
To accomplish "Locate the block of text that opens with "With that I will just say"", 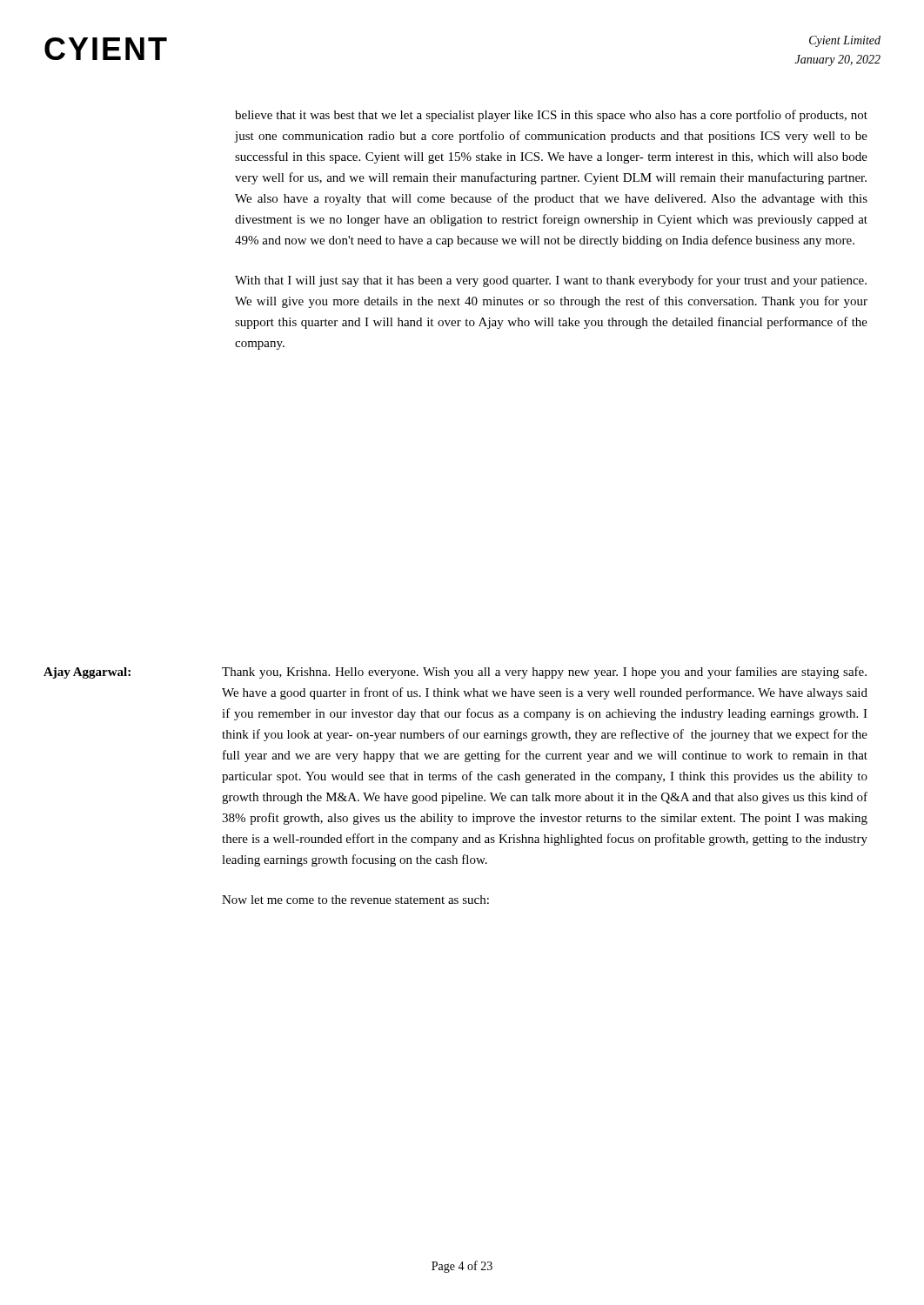I will click(x=551, y=311).
